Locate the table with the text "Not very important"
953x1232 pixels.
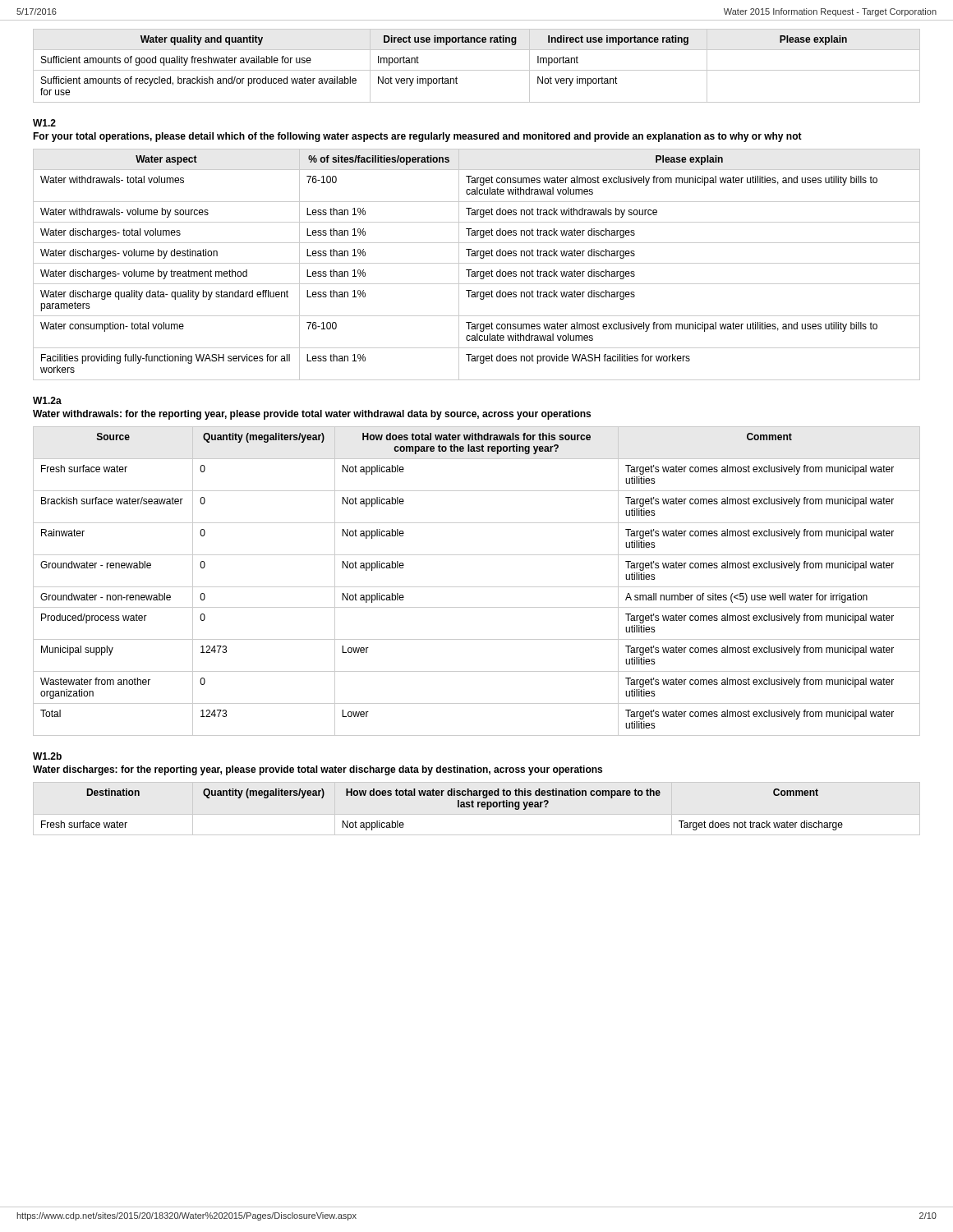(x=476, y=66)
